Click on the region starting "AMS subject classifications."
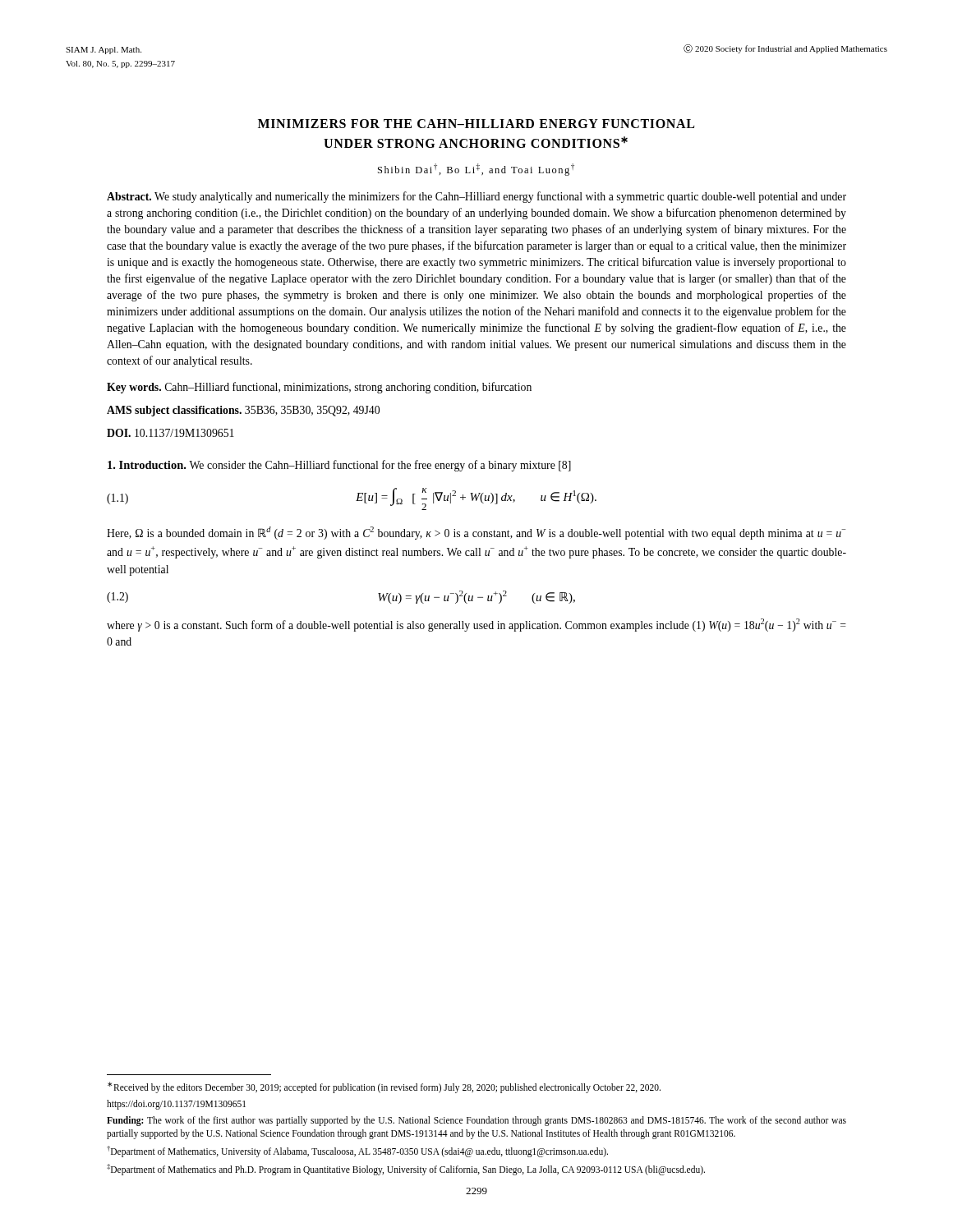Image resolution: width=953 pixels, height=1232 pixels. 243,411
